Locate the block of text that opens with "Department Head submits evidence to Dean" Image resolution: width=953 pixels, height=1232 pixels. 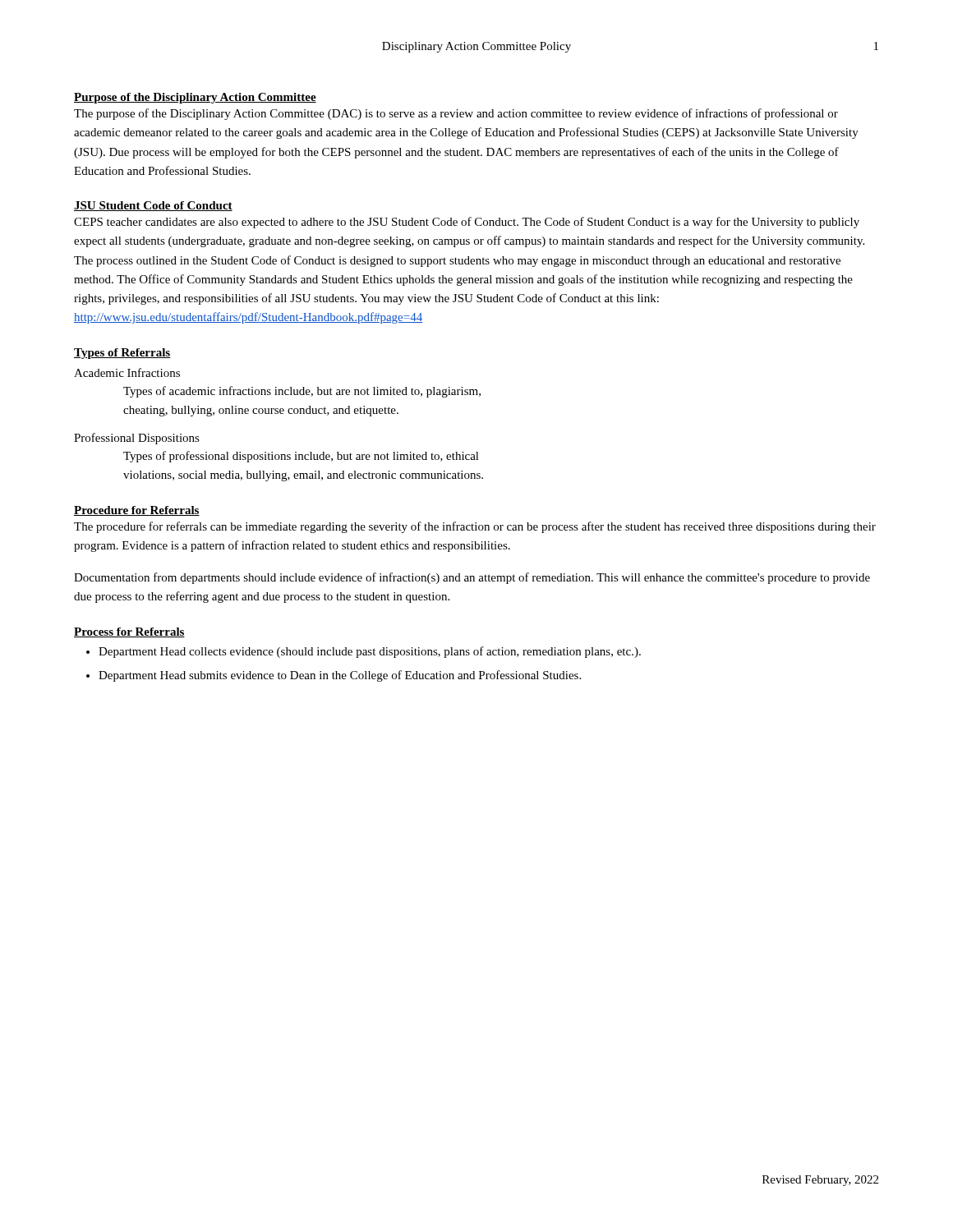pos(340,675)
